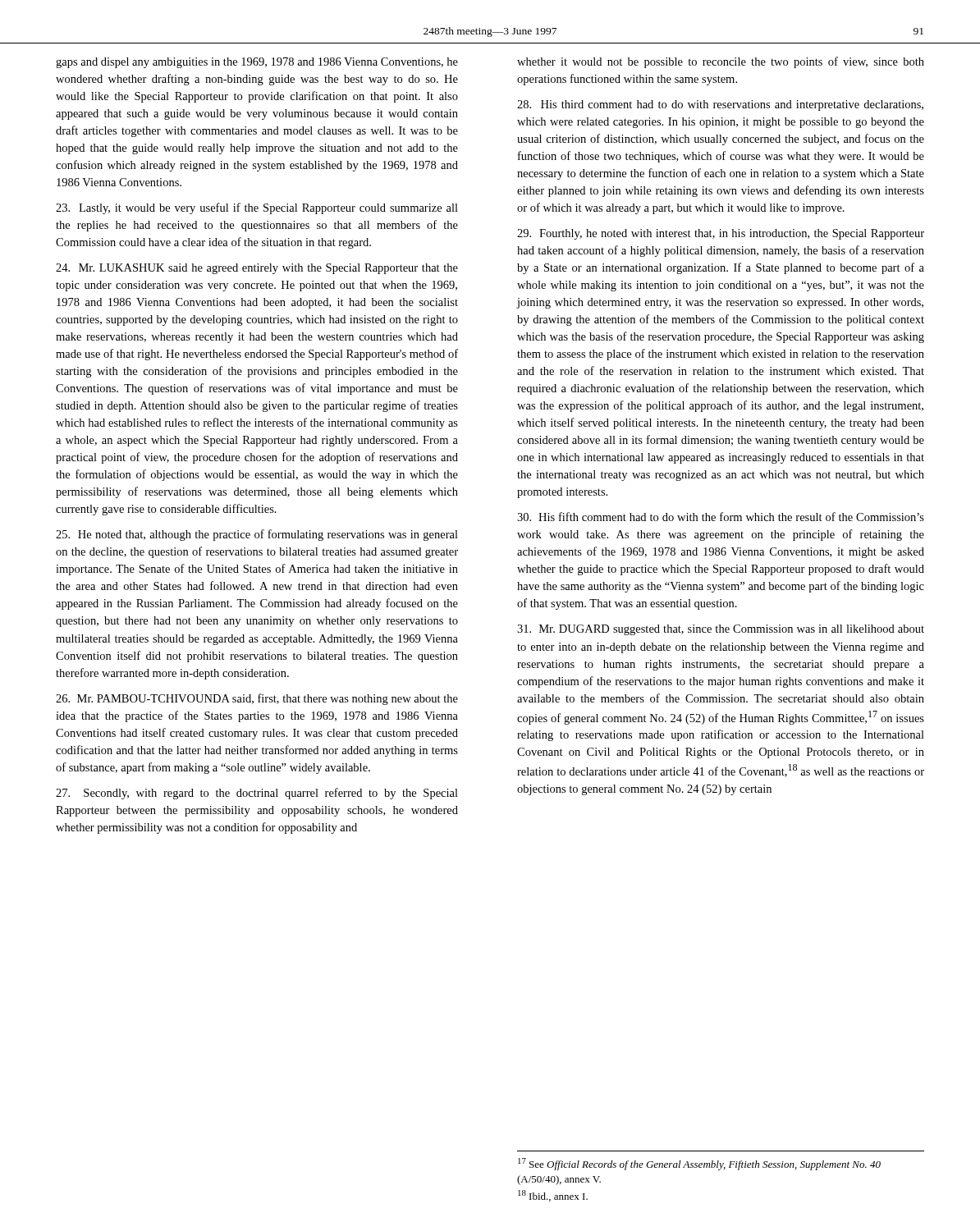Viewport: 980px width, 1231px height.
Task: Find the block on this page that starts "Mr. DUGARD suggested that,"
Action: [721, 709]
